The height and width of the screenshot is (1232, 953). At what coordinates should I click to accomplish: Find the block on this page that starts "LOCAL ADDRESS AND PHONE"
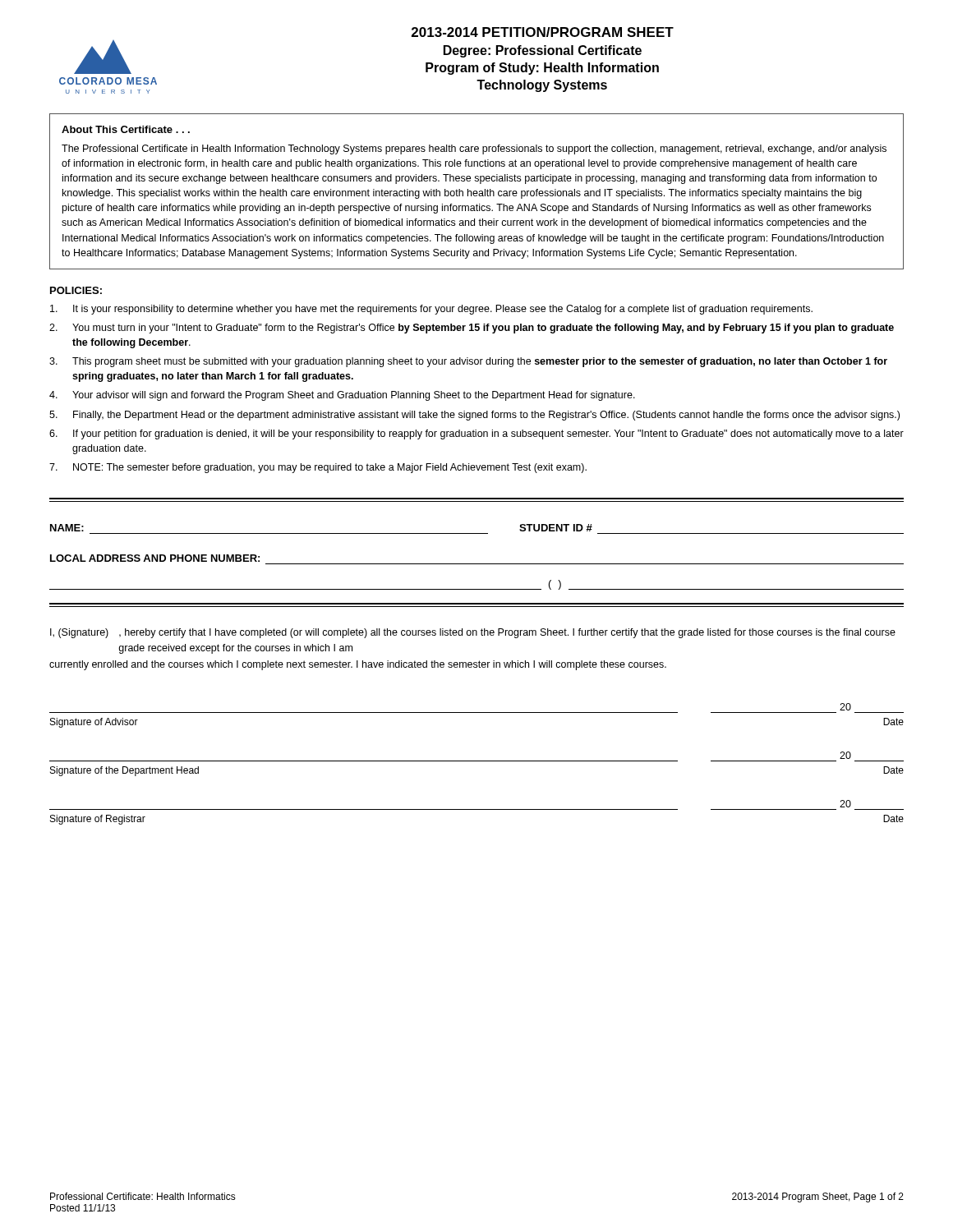[x=476, y=557]
